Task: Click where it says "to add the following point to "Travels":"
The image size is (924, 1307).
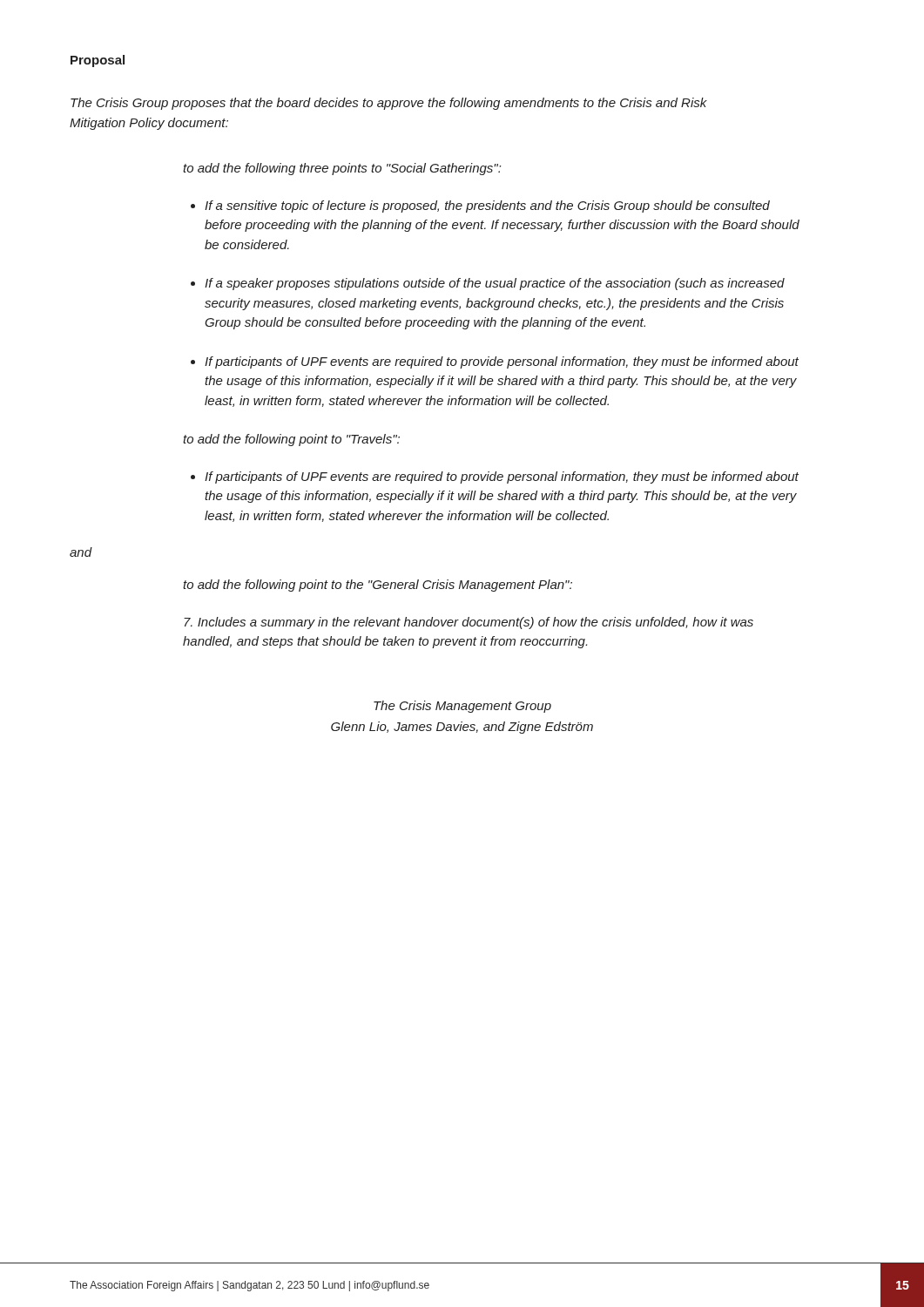Action: (x=292, y=439)
